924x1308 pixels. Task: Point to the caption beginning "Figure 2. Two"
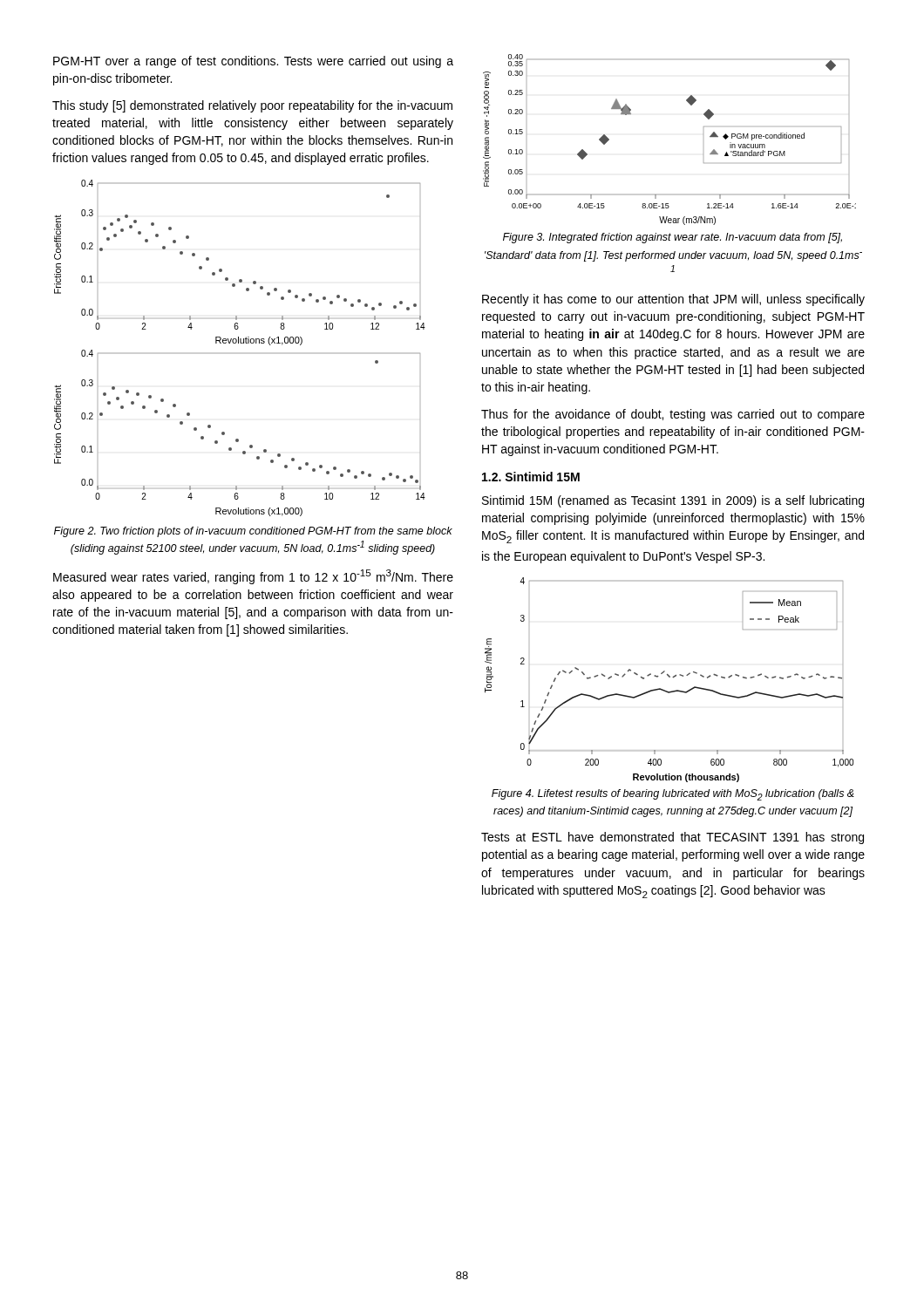(253, 541)
